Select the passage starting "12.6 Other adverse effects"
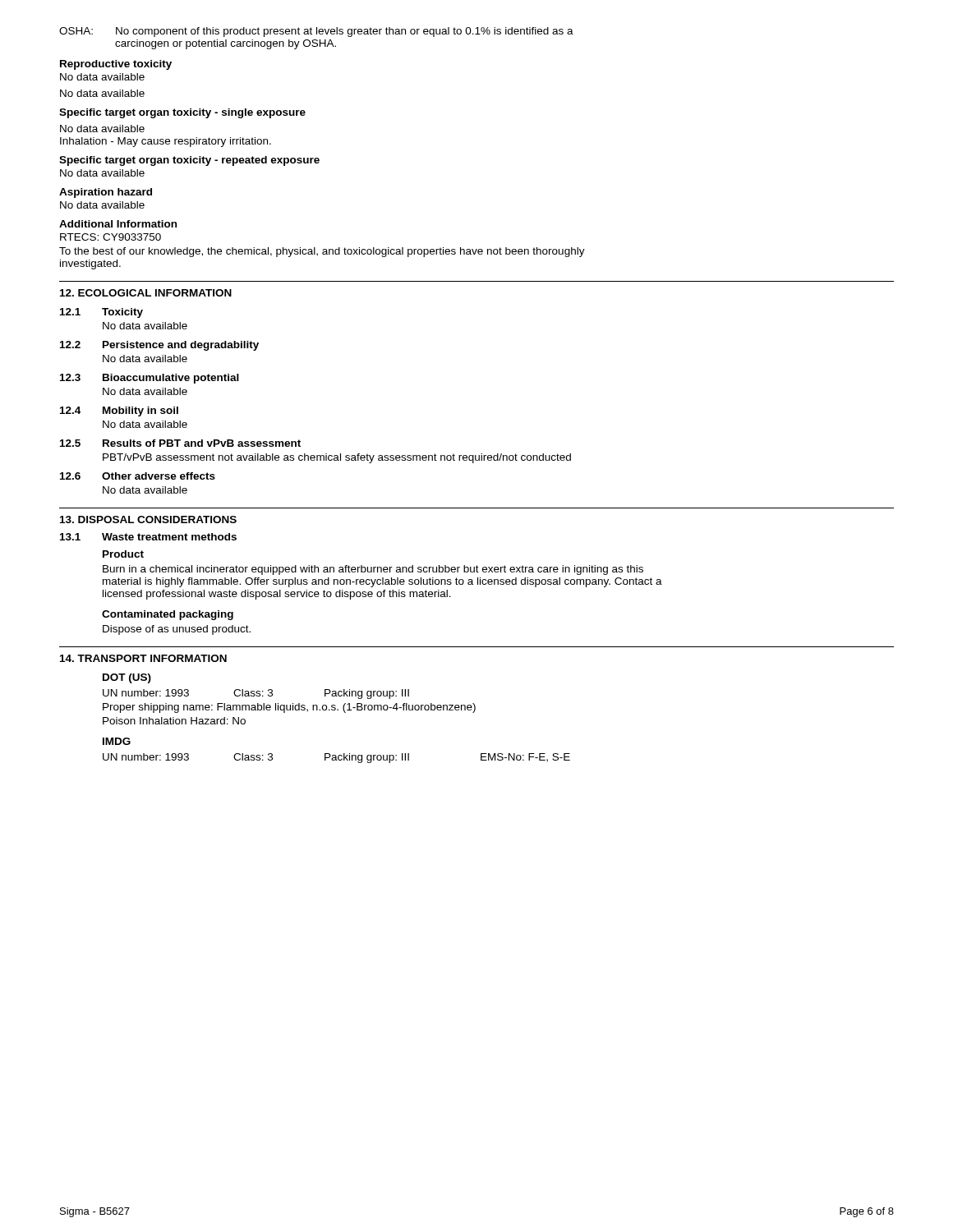 click(x=137, y=476)
